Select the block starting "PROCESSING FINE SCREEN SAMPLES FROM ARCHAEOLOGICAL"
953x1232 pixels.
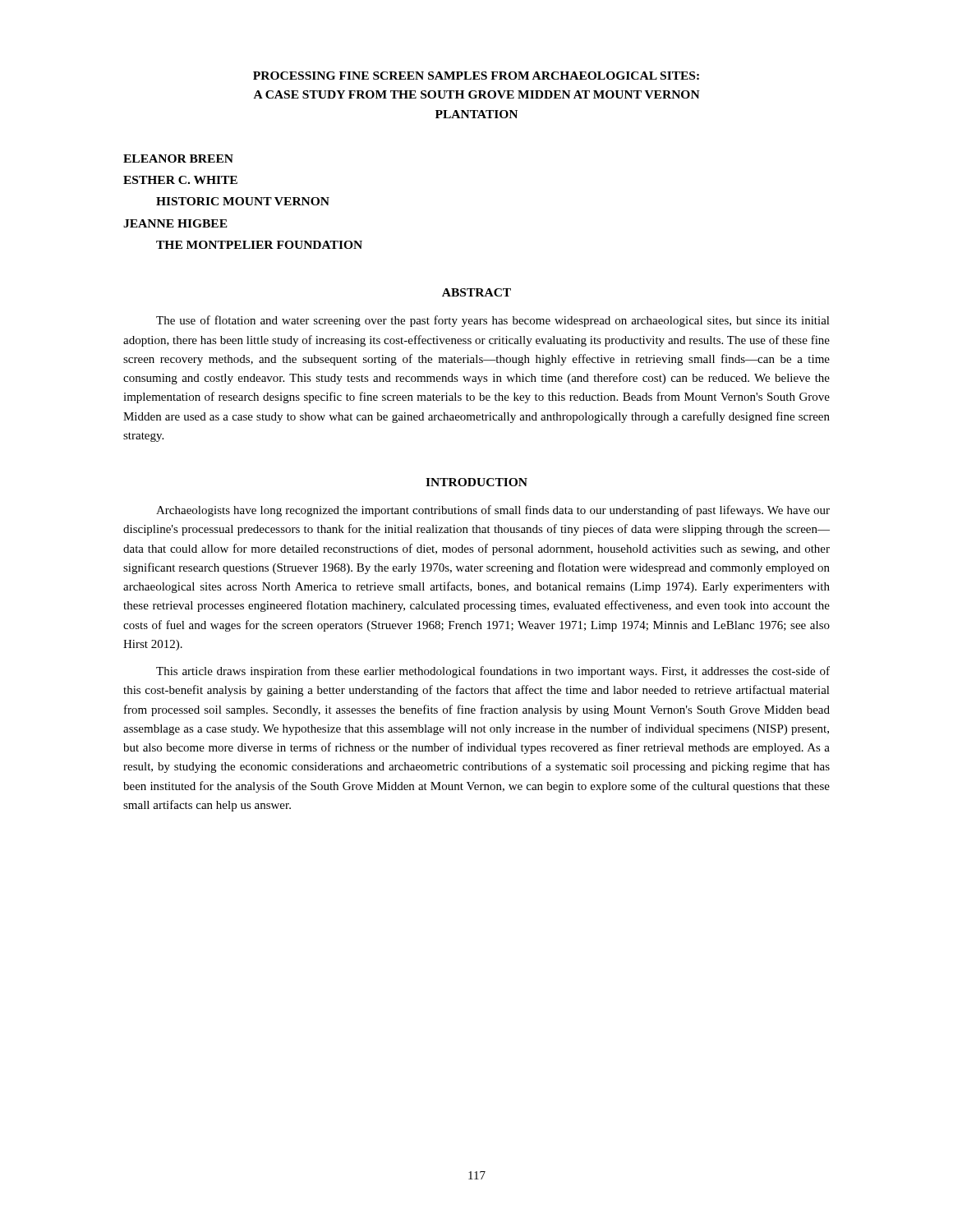pos(476,94)
